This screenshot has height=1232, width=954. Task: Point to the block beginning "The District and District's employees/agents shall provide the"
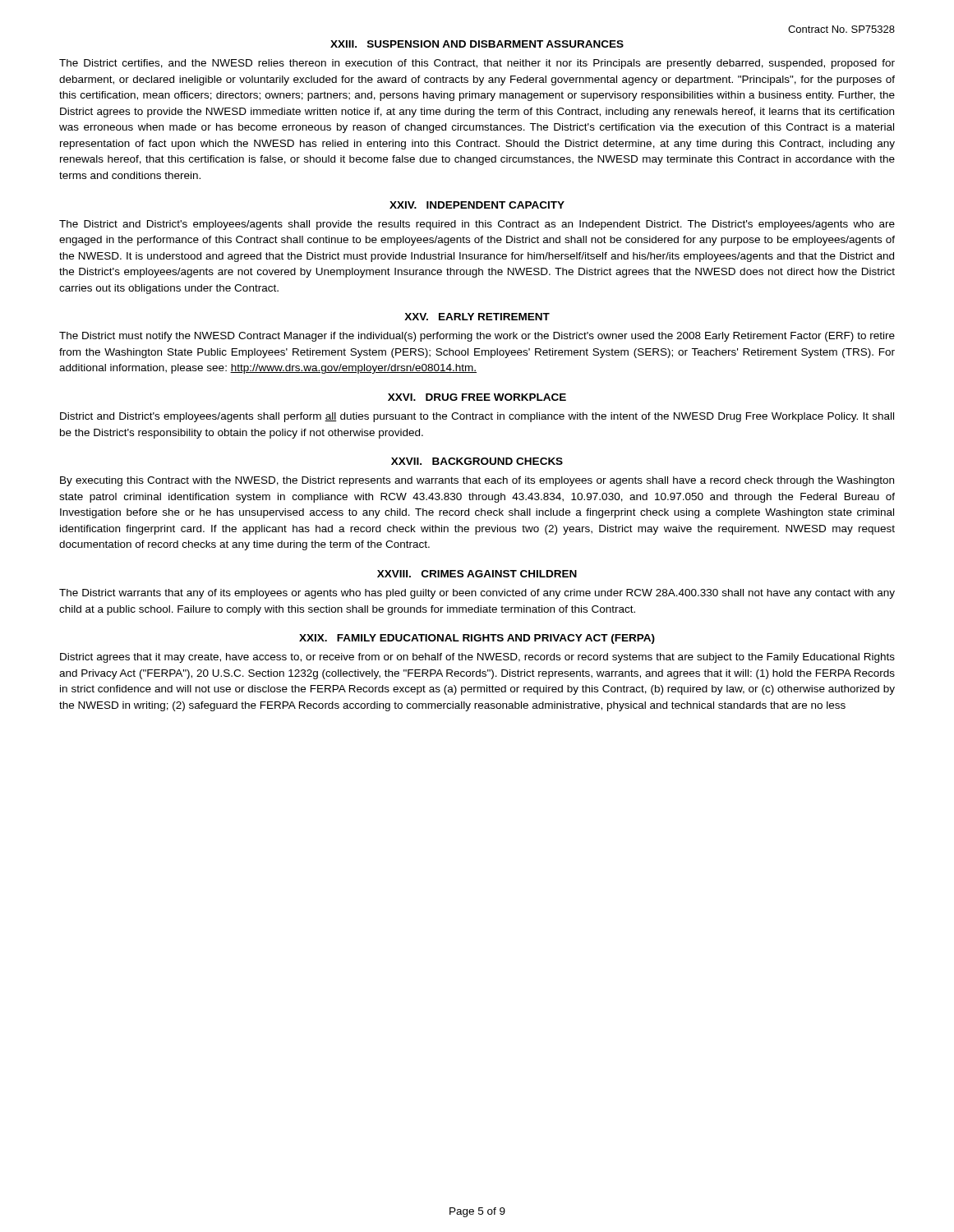pos(477,256)
